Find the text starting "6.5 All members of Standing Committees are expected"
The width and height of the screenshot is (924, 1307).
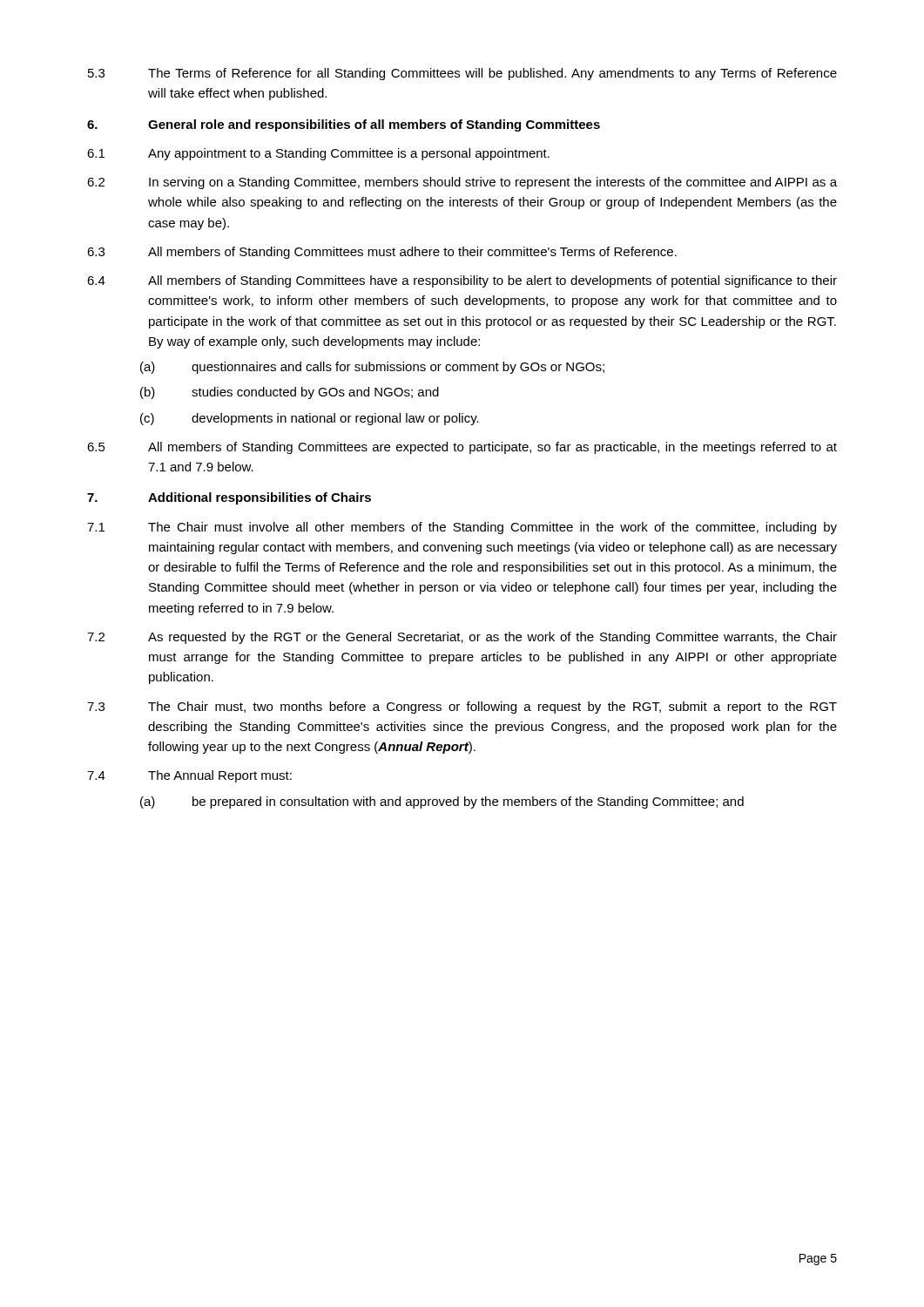[462, 457]
